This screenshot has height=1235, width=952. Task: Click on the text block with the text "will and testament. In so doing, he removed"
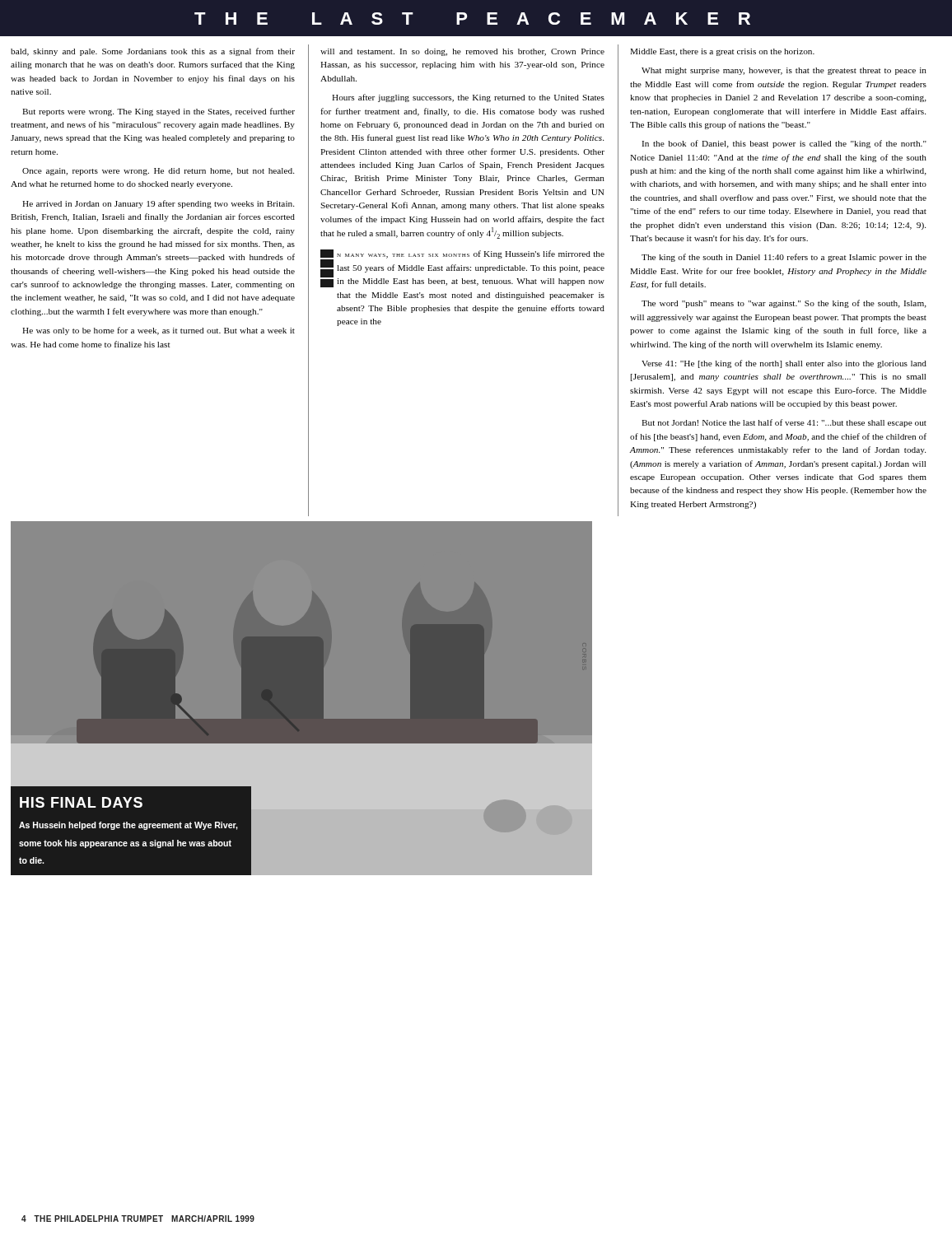(x=462, y=186)
